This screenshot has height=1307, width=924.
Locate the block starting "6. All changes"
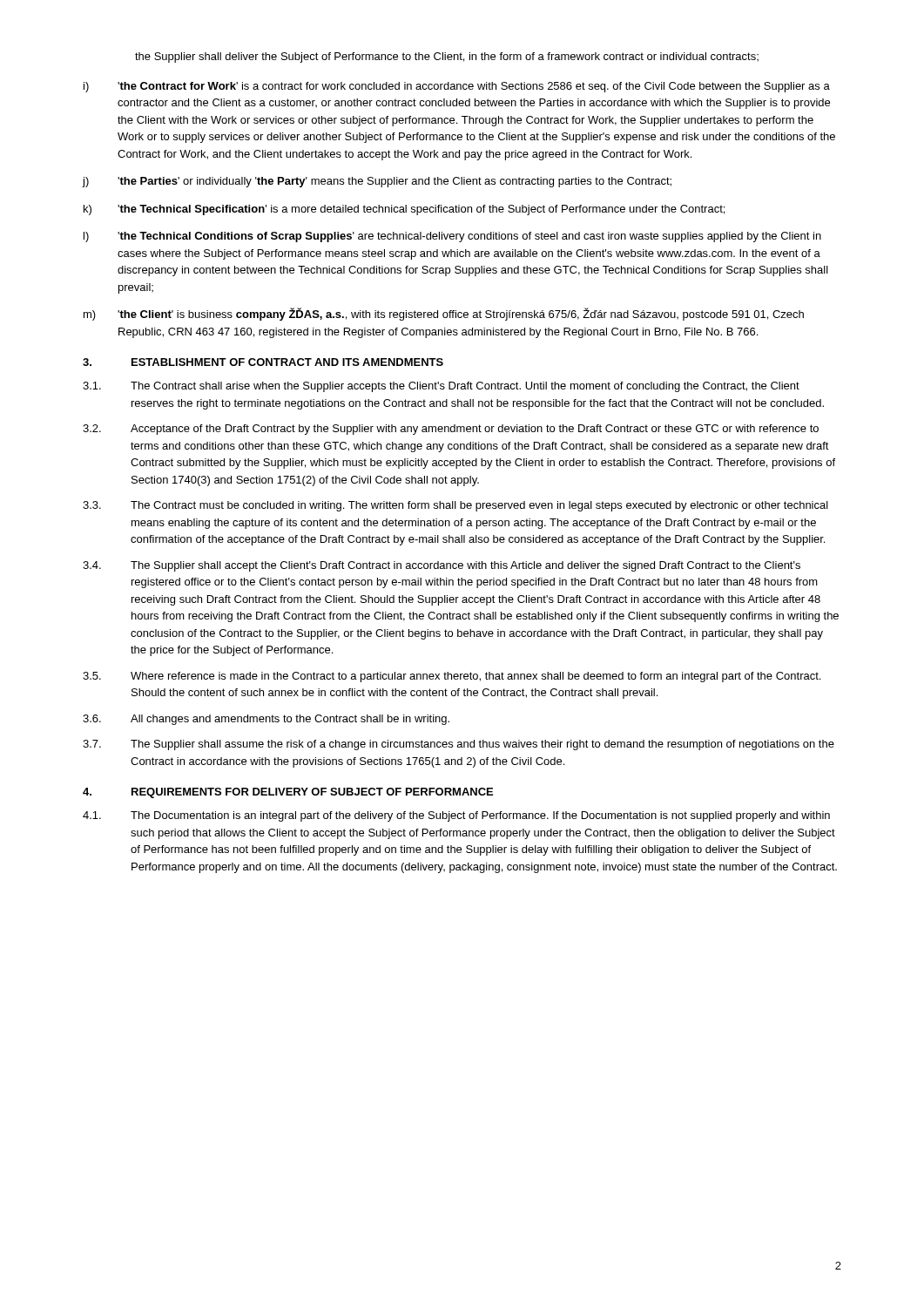coord(266,720)
